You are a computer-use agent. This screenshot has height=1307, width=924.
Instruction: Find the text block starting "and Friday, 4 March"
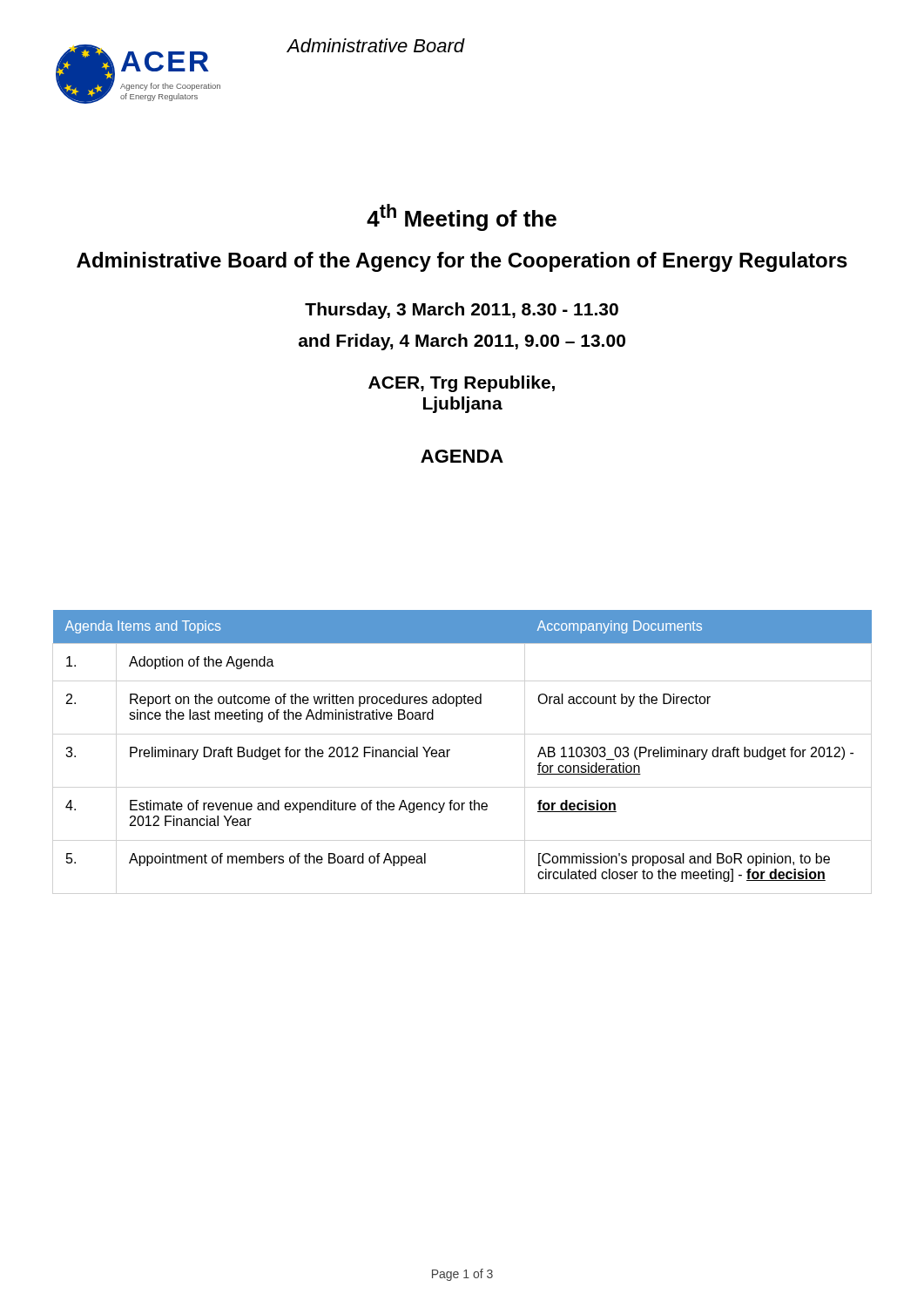point(462,340)
